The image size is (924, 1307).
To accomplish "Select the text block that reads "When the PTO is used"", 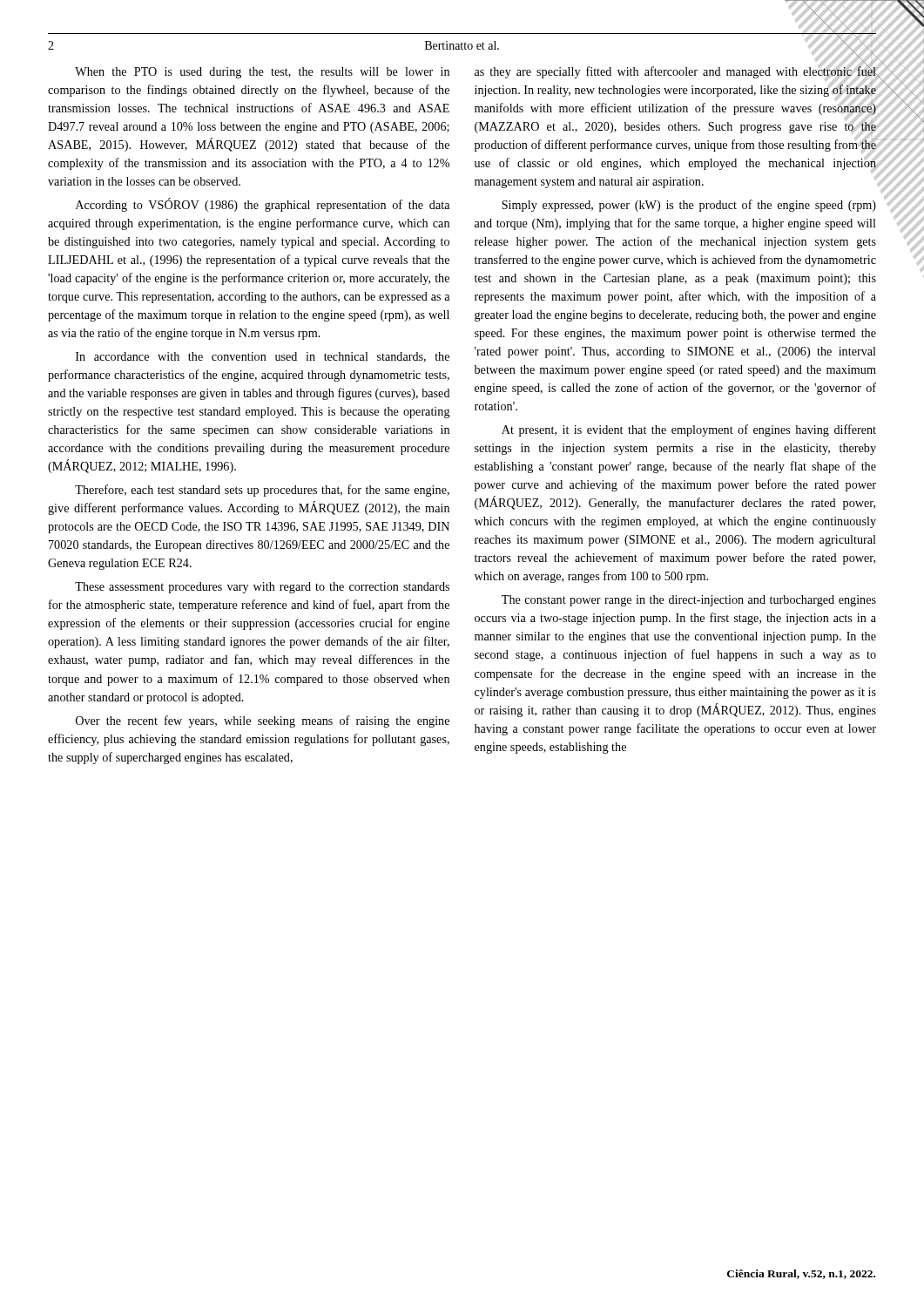I will click(x=249, y=415).
